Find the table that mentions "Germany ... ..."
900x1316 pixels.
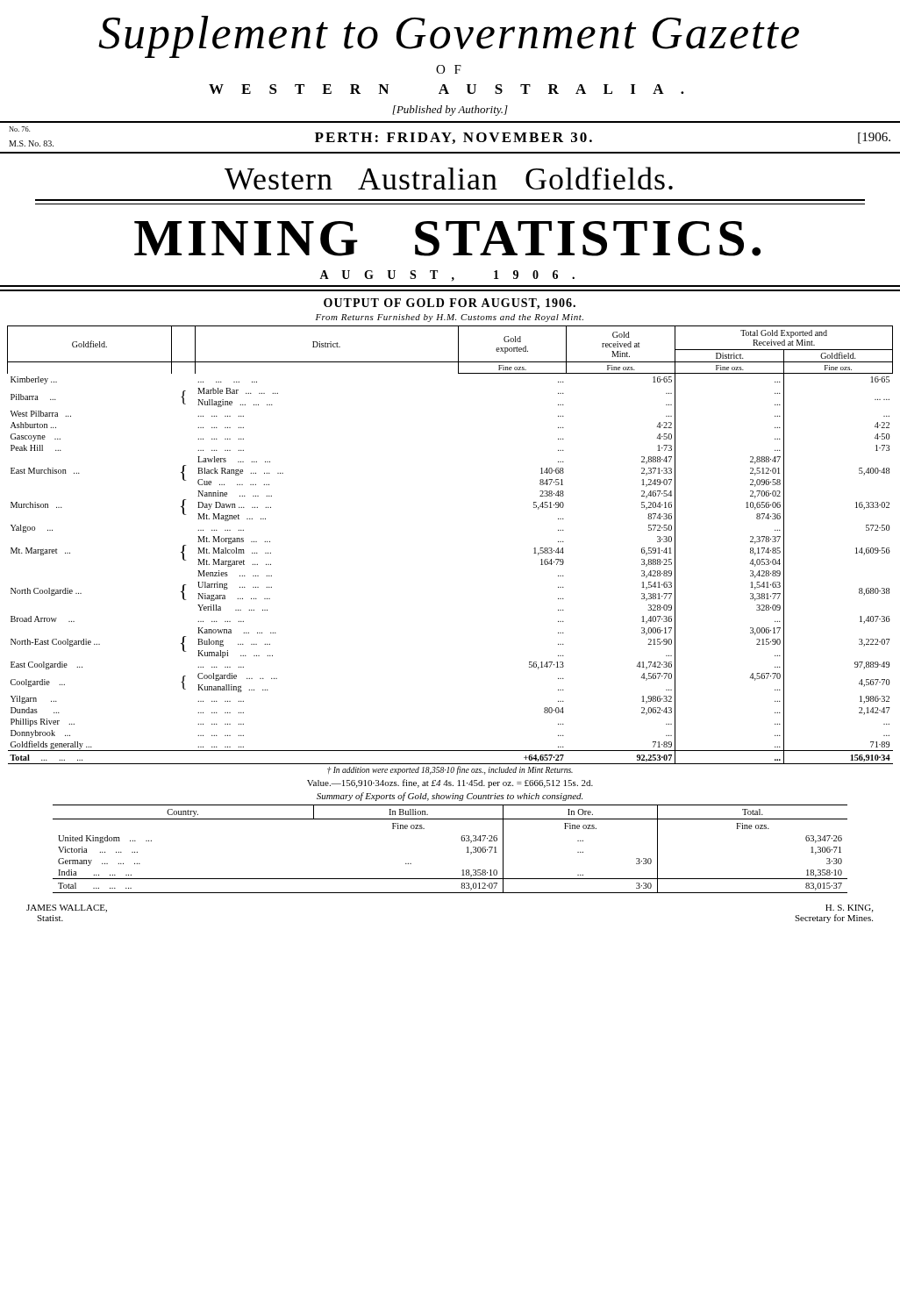(450, 849)
